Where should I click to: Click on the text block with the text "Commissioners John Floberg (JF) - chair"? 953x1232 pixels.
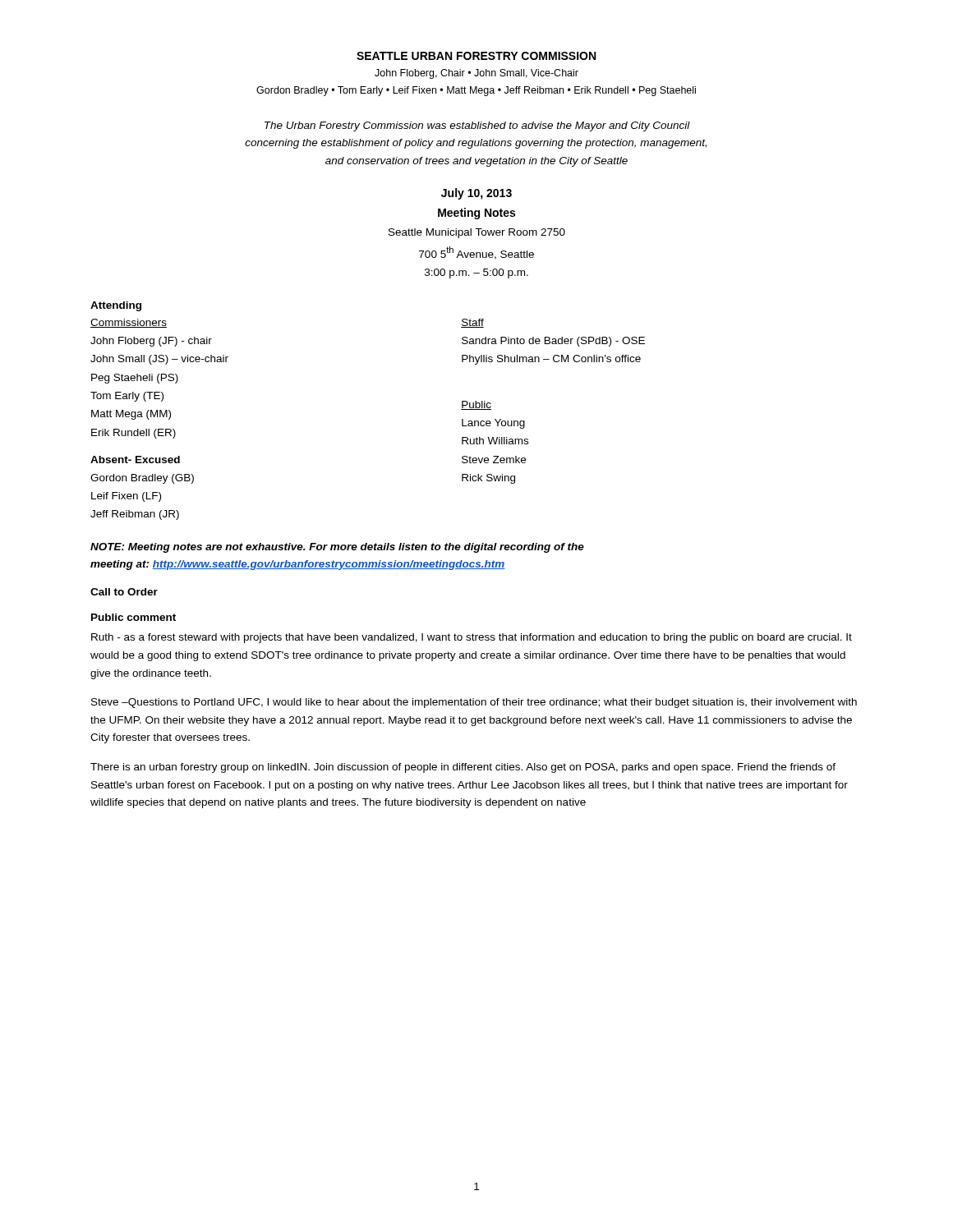(x=129, y=323)
